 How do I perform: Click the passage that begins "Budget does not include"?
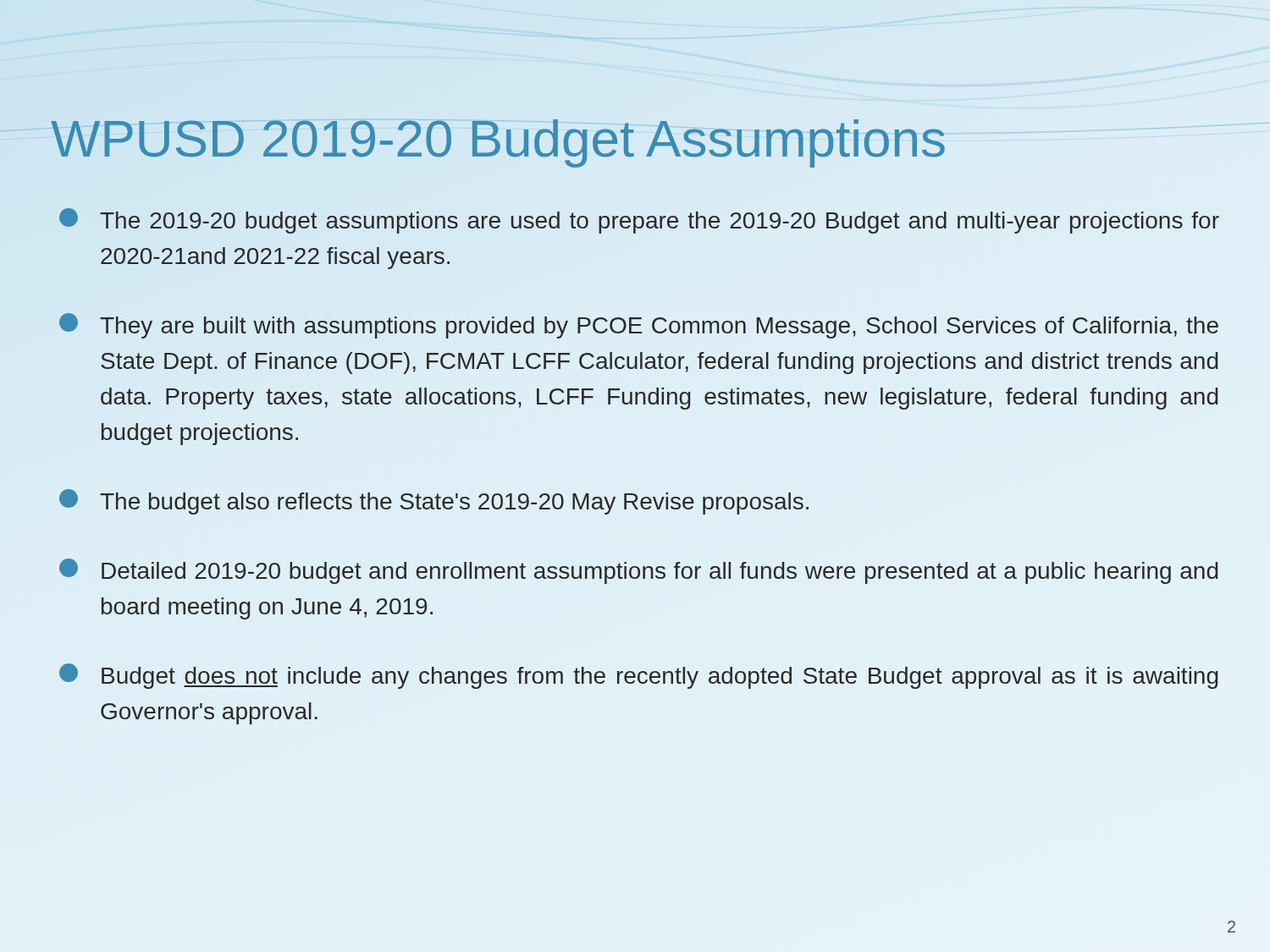point(639,694)
